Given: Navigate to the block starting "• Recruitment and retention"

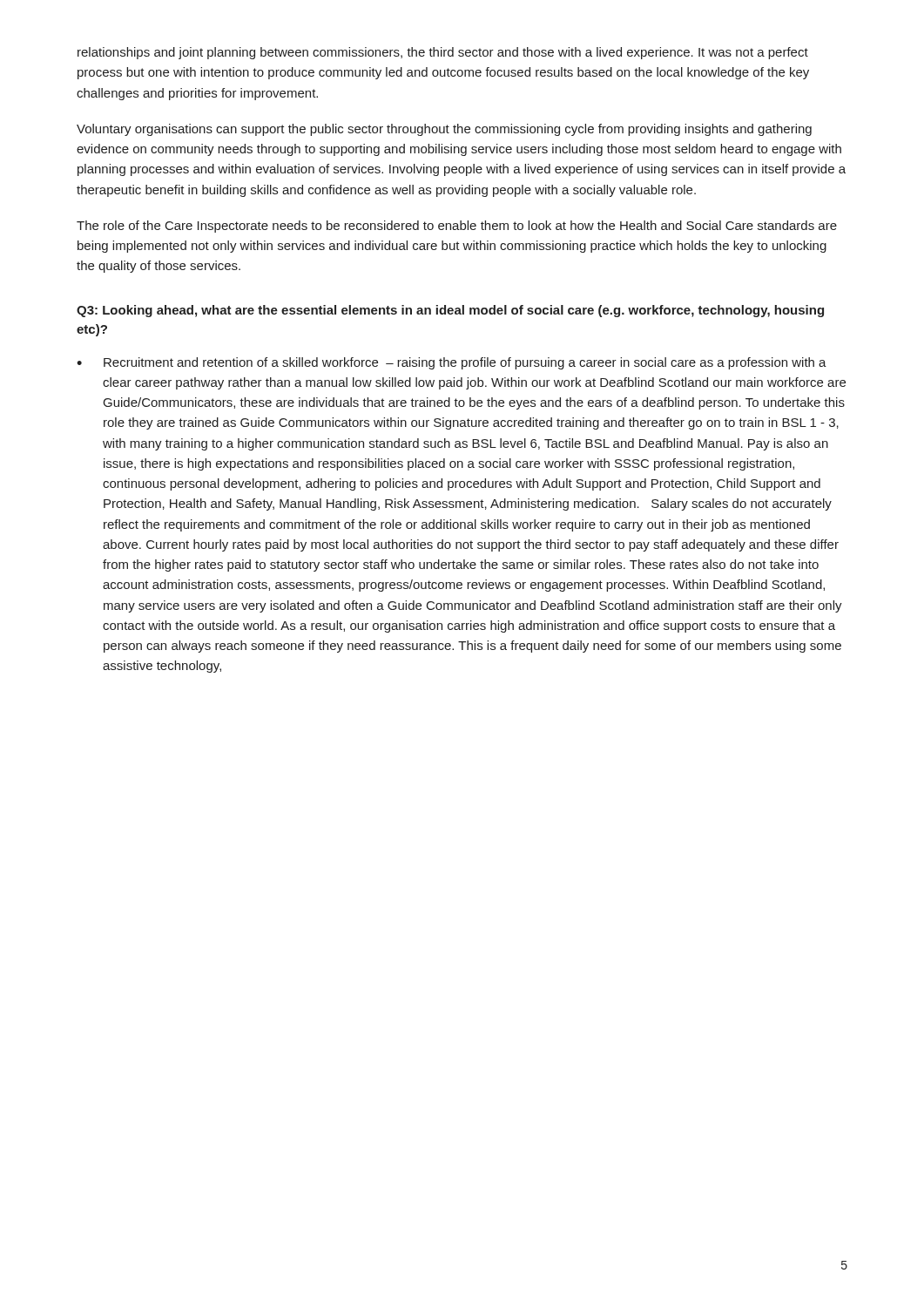Looking at the screenshot, I should [x=462, y=514].
